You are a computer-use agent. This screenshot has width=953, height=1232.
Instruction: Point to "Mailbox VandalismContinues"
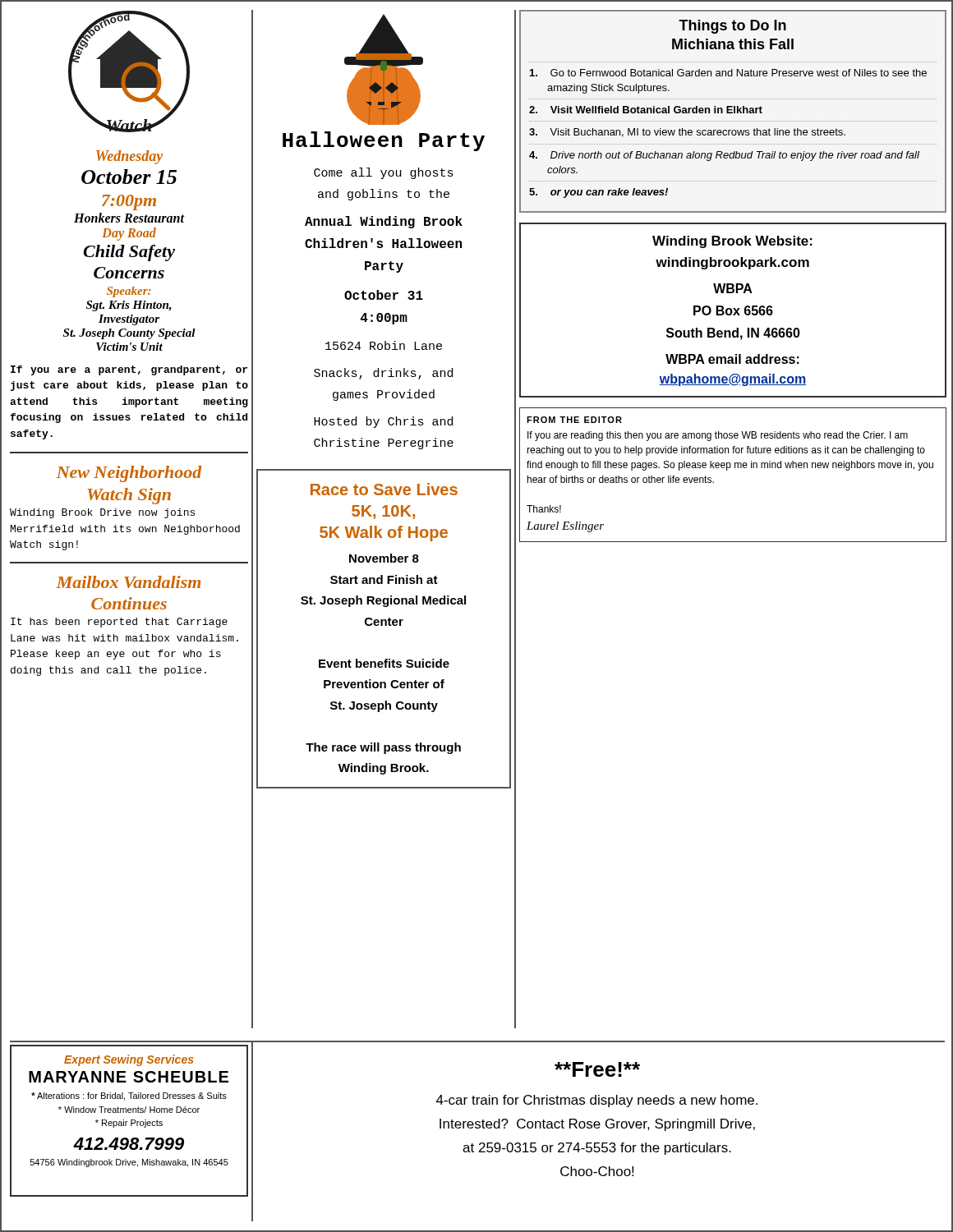129,592
